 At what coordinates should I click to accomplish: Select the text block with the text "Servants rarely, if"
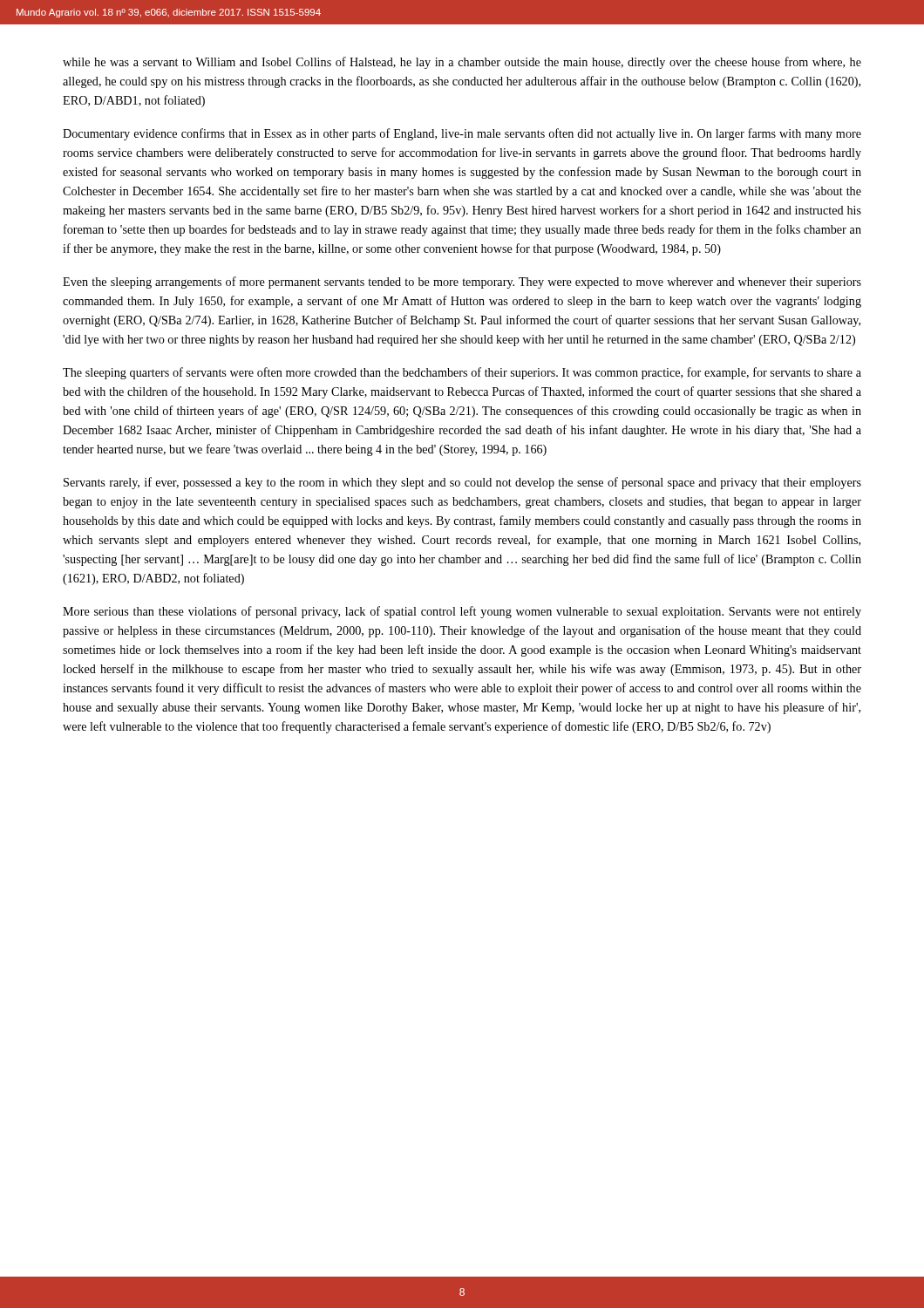click(x=462, y=530)
